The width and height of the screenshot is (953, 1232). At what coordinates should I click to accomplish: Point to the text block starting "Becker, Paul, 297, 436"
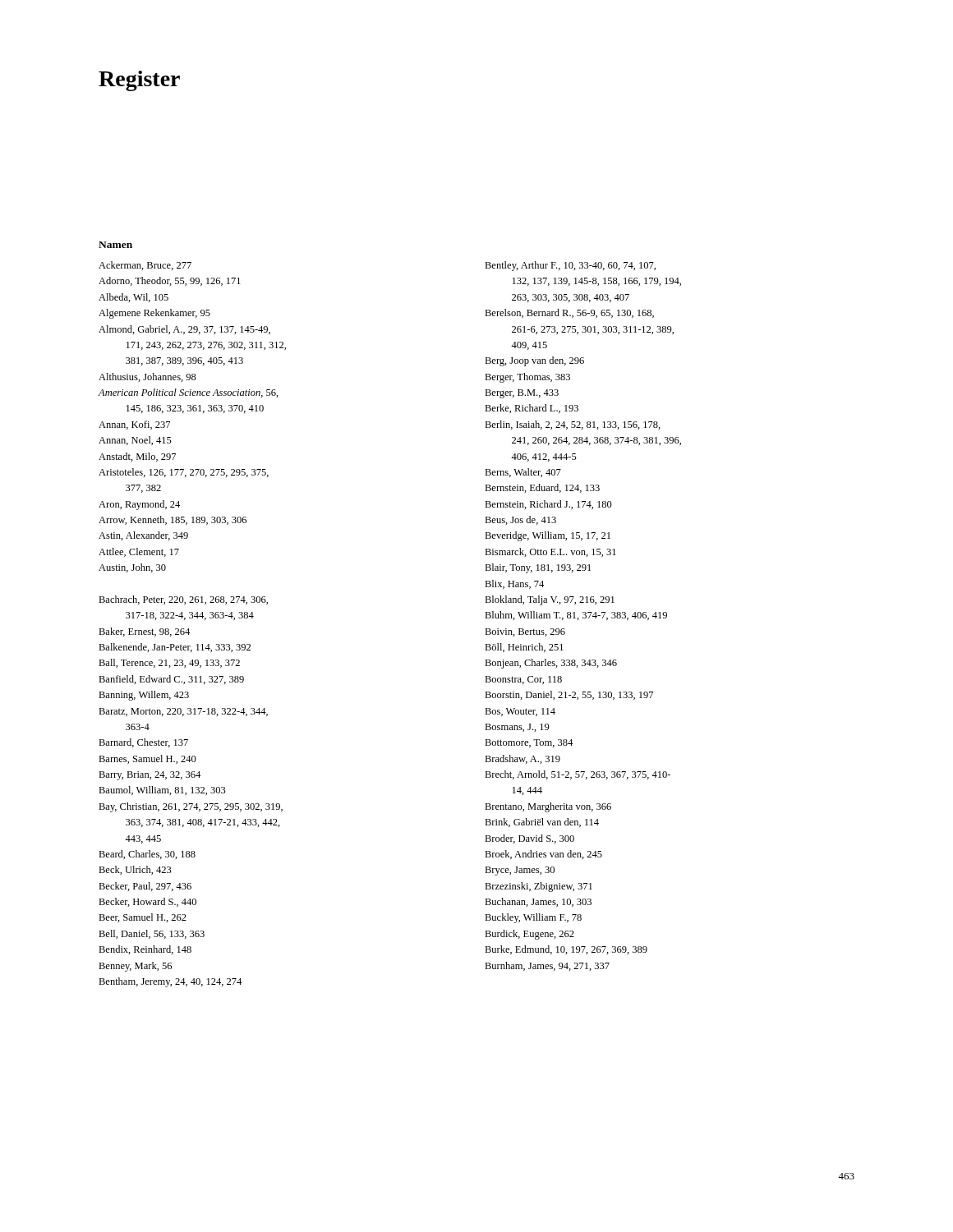pos(145,887)
